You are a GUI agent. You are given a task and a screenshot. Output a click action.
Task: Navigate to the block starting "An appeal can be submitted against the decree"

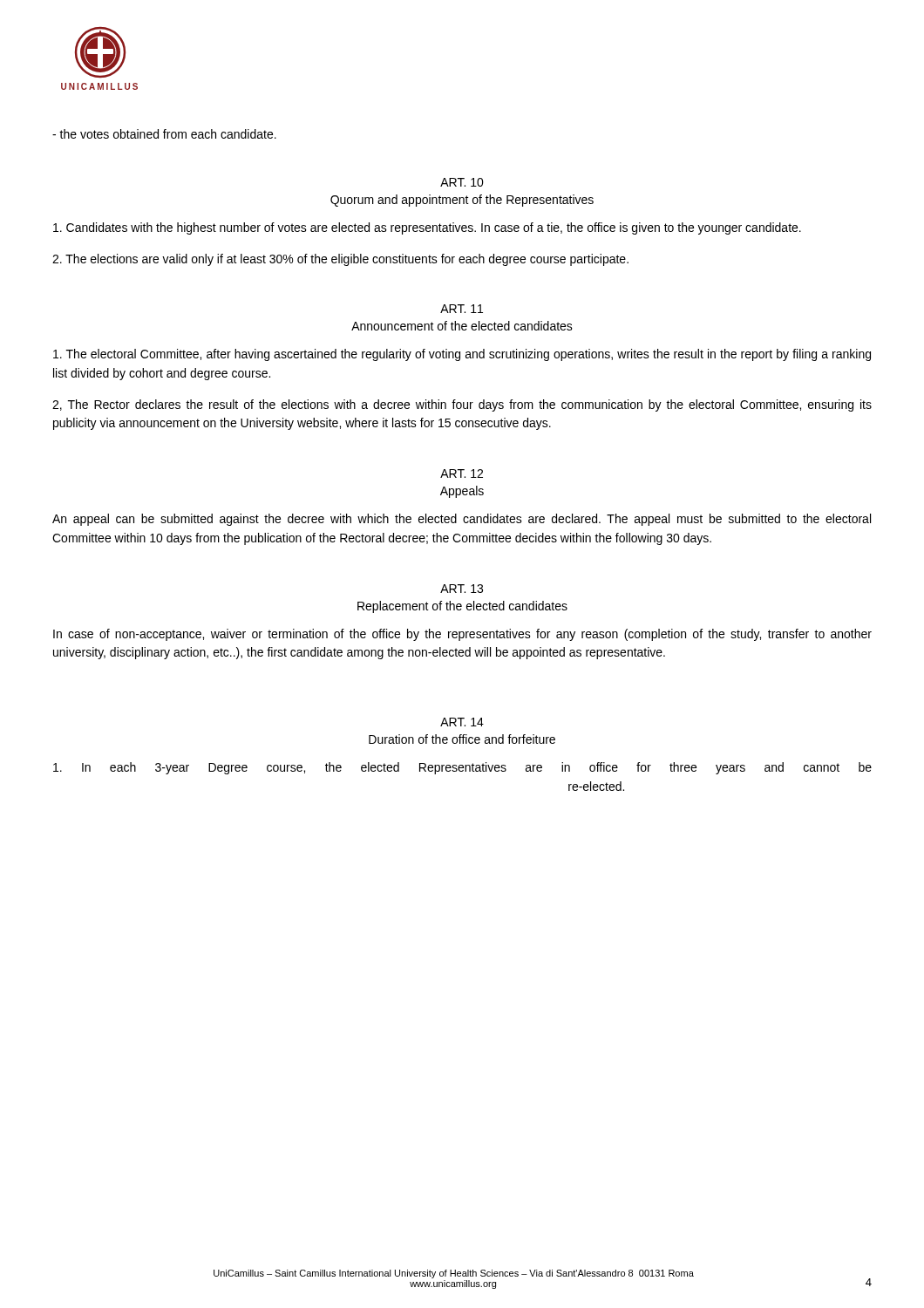click(462, 529)
